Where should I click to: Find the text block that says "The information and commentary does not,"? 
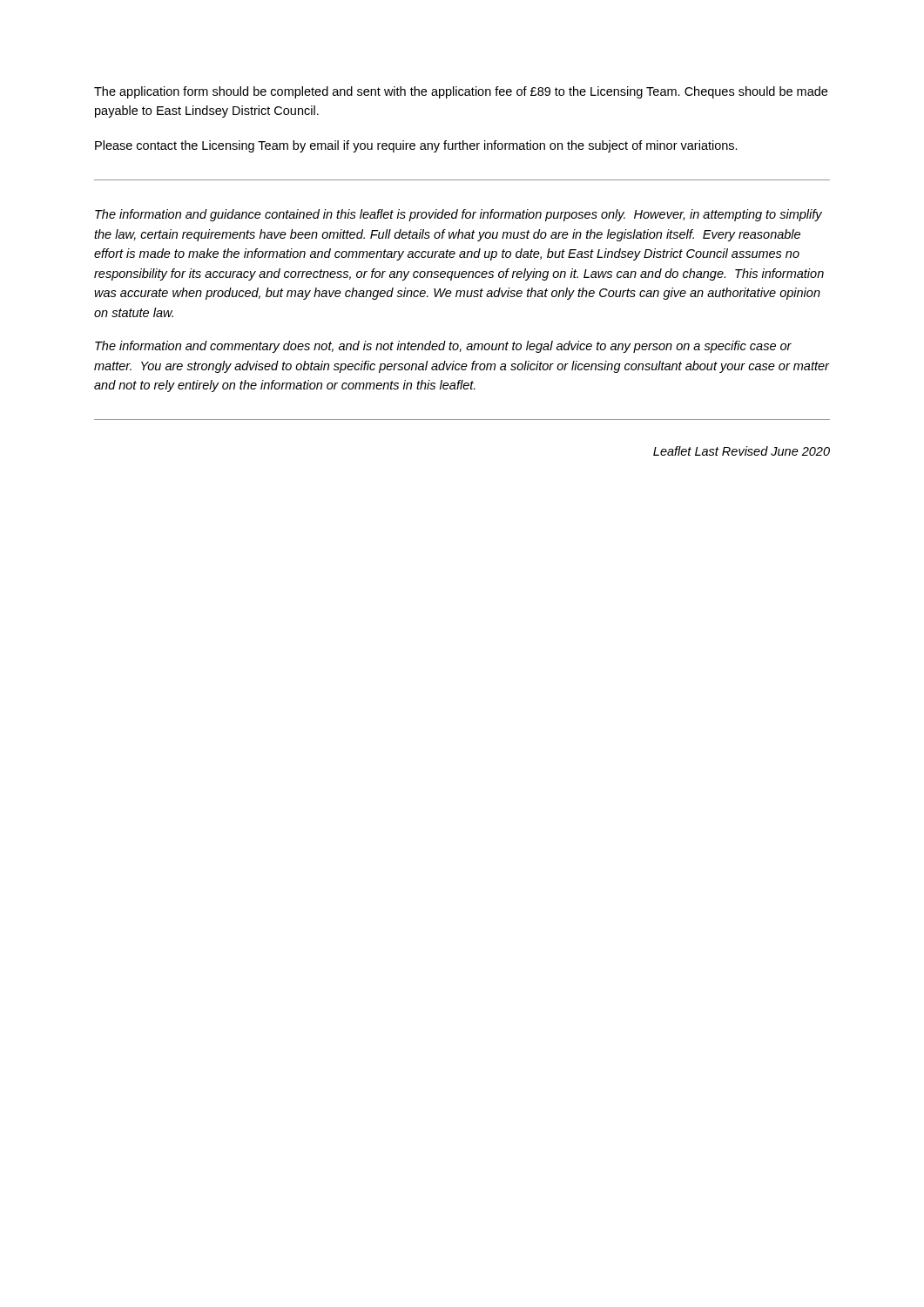coord(461,366)
